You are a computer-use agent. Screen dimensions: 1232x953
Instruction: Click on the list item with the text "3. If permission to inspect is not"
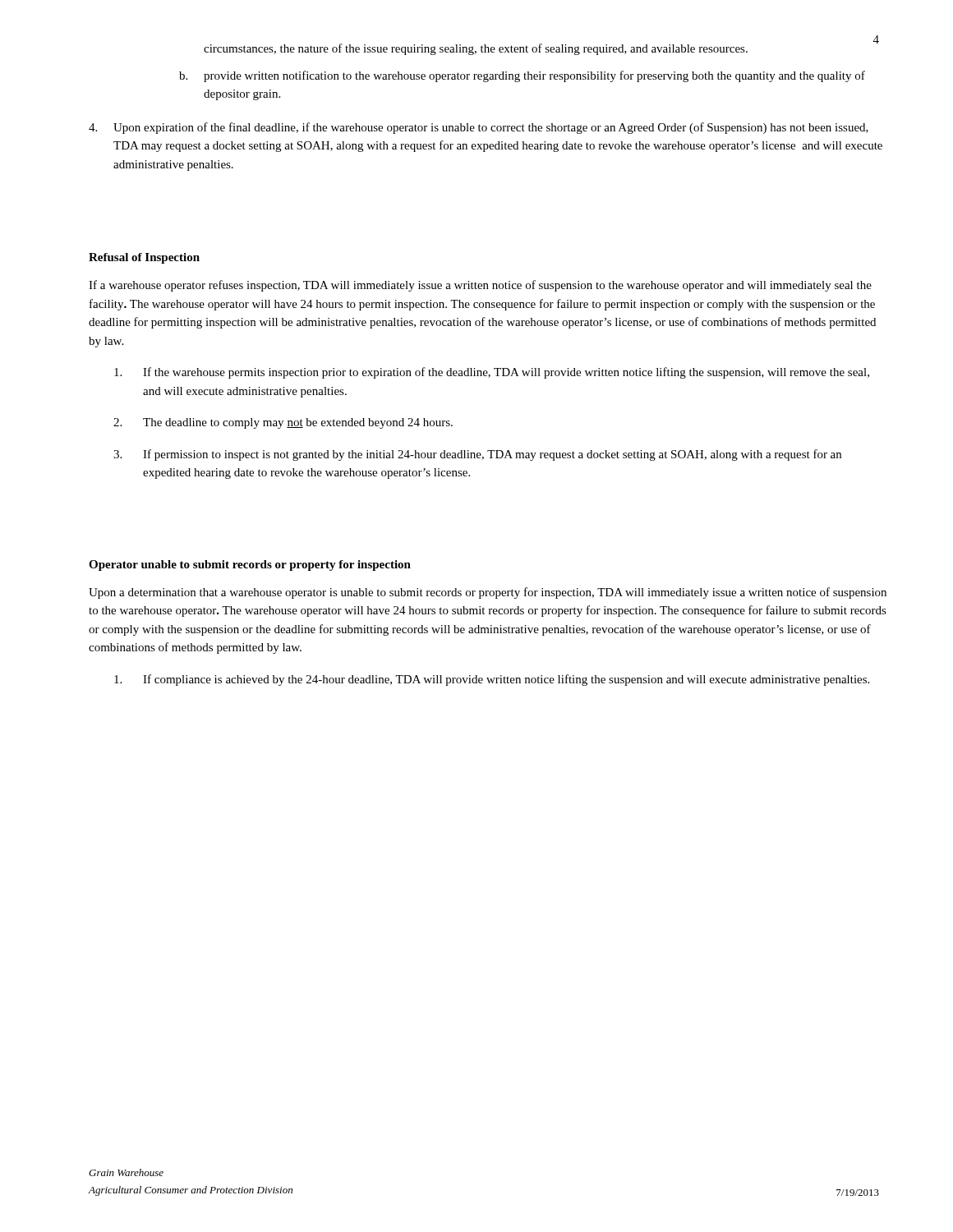500,463
